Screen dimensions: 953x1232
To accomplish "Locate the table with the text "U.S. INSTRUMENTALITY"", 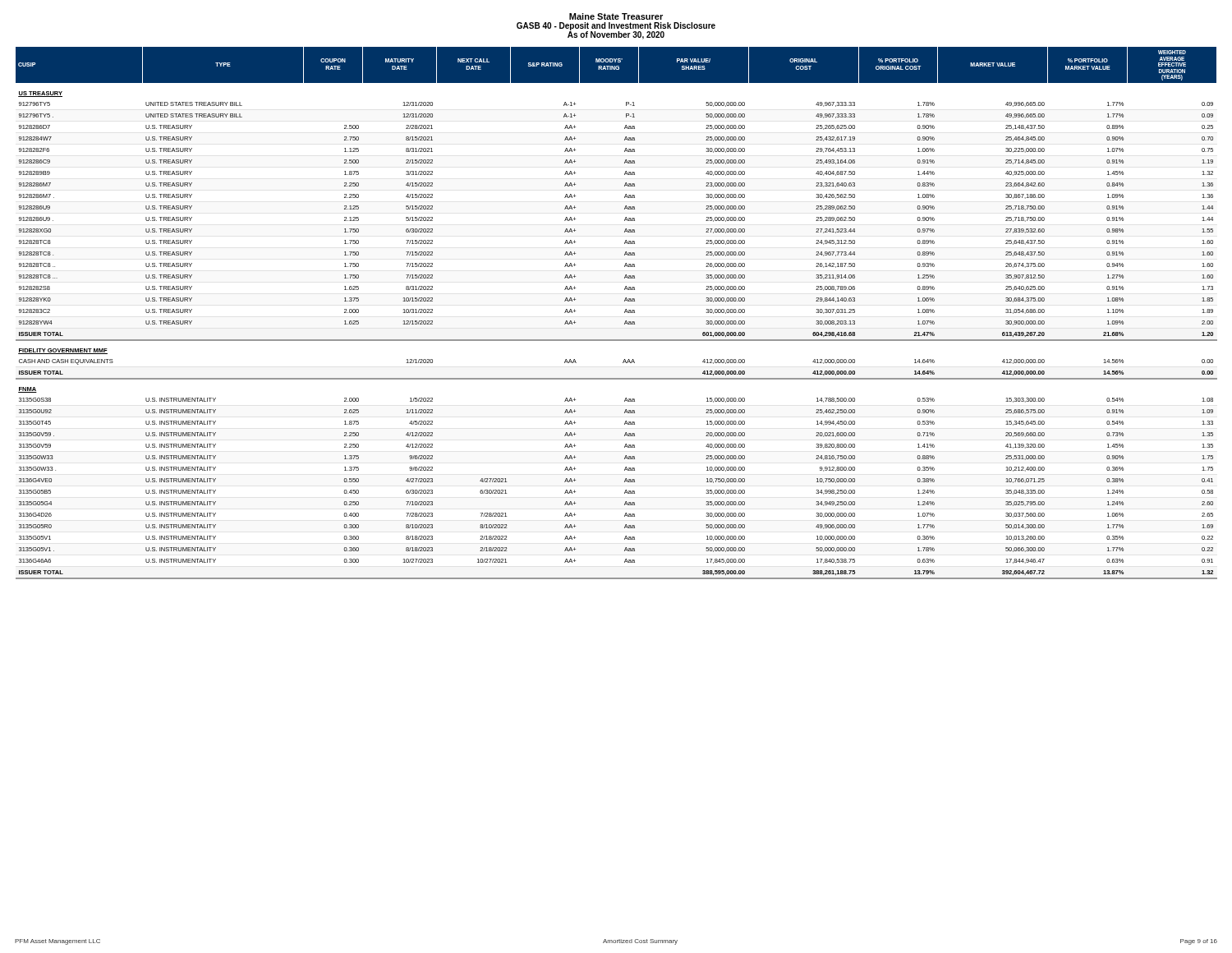I will click(616, 312).
